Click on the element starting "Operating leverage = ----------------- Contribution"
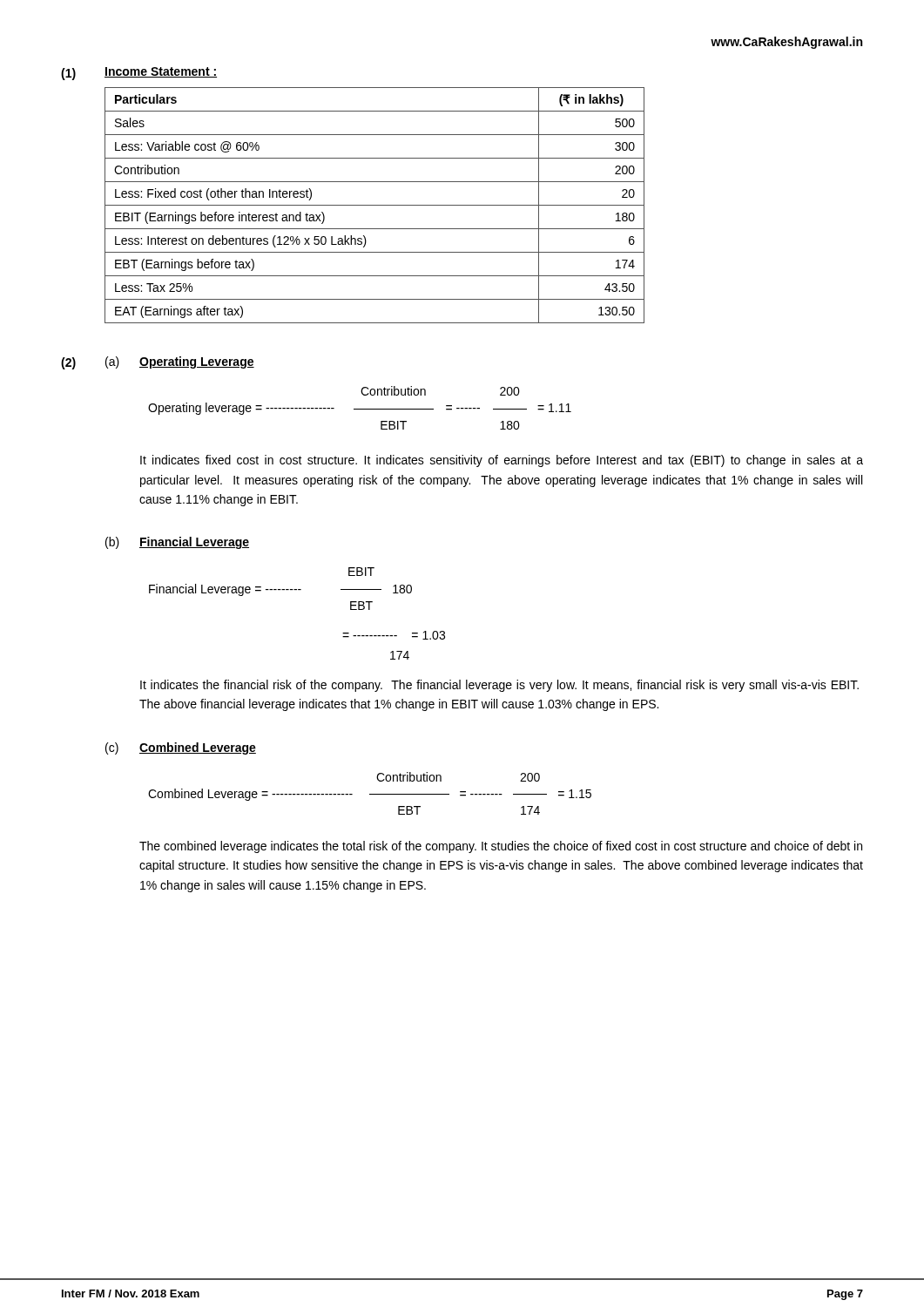 tap(506, 409)
